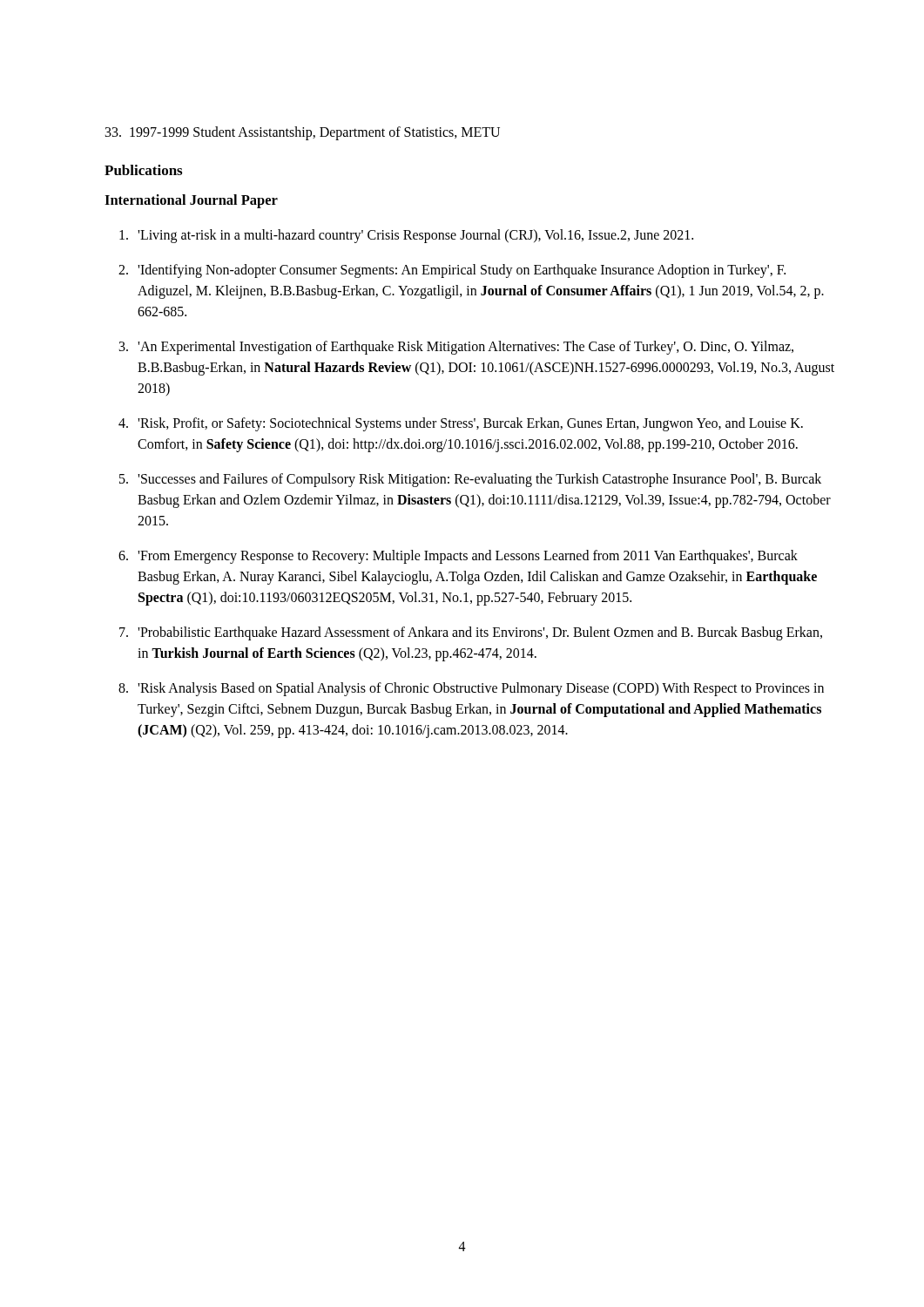Point to the block beginning "8. 'Risk Analysis Based on"

coord(471,709)
